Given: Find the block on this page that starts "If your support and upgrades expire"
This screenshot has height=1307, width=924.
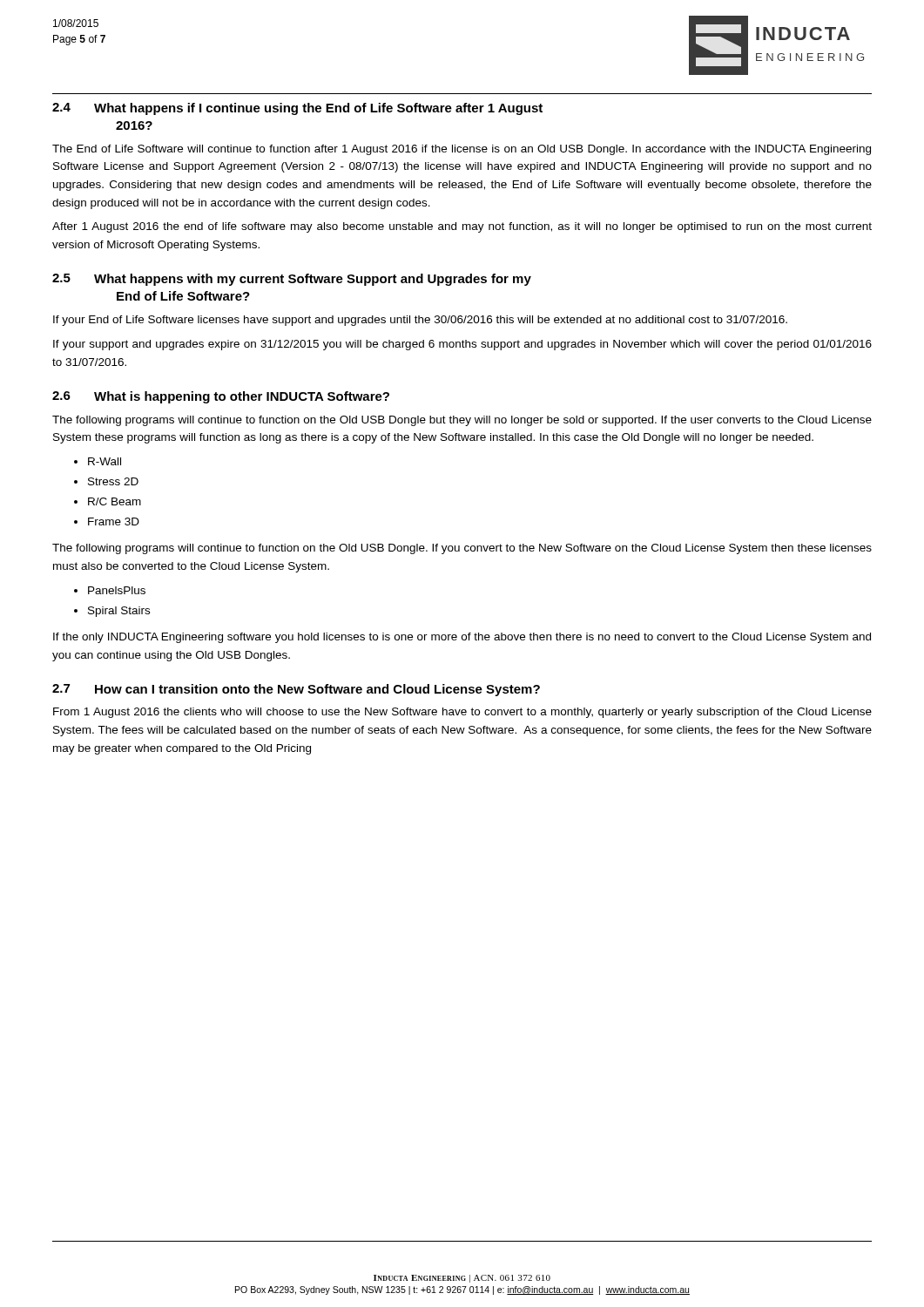Looking at the screenshot, I should click(x=462, y=353).
